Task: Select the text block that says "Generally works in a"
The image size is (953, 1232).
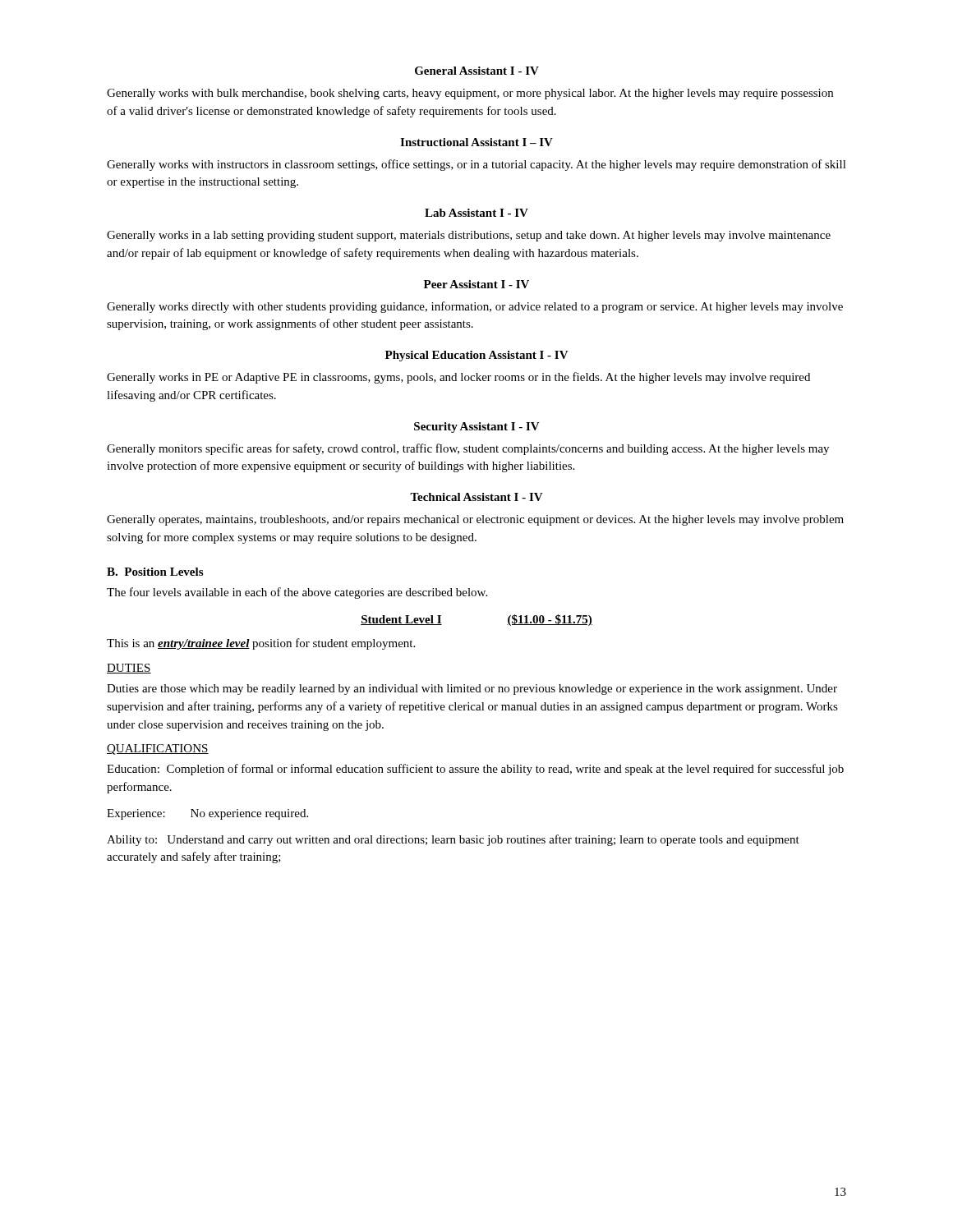Action: [x=469, y=244]
